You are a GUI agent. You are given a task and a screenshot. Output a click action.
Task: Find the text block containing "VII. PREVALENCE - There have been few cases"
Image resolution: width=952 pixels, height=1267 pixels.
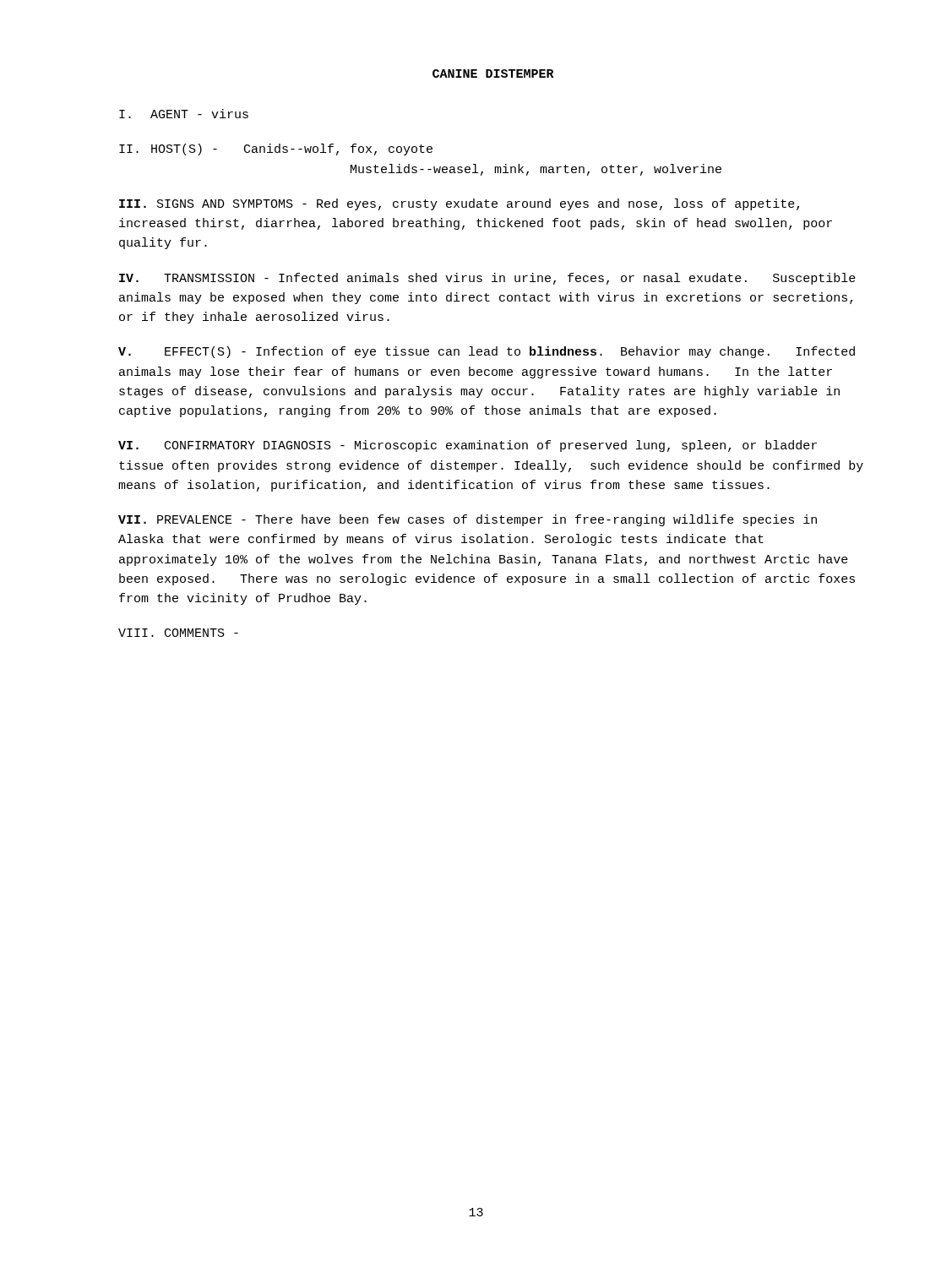point(487,560)
